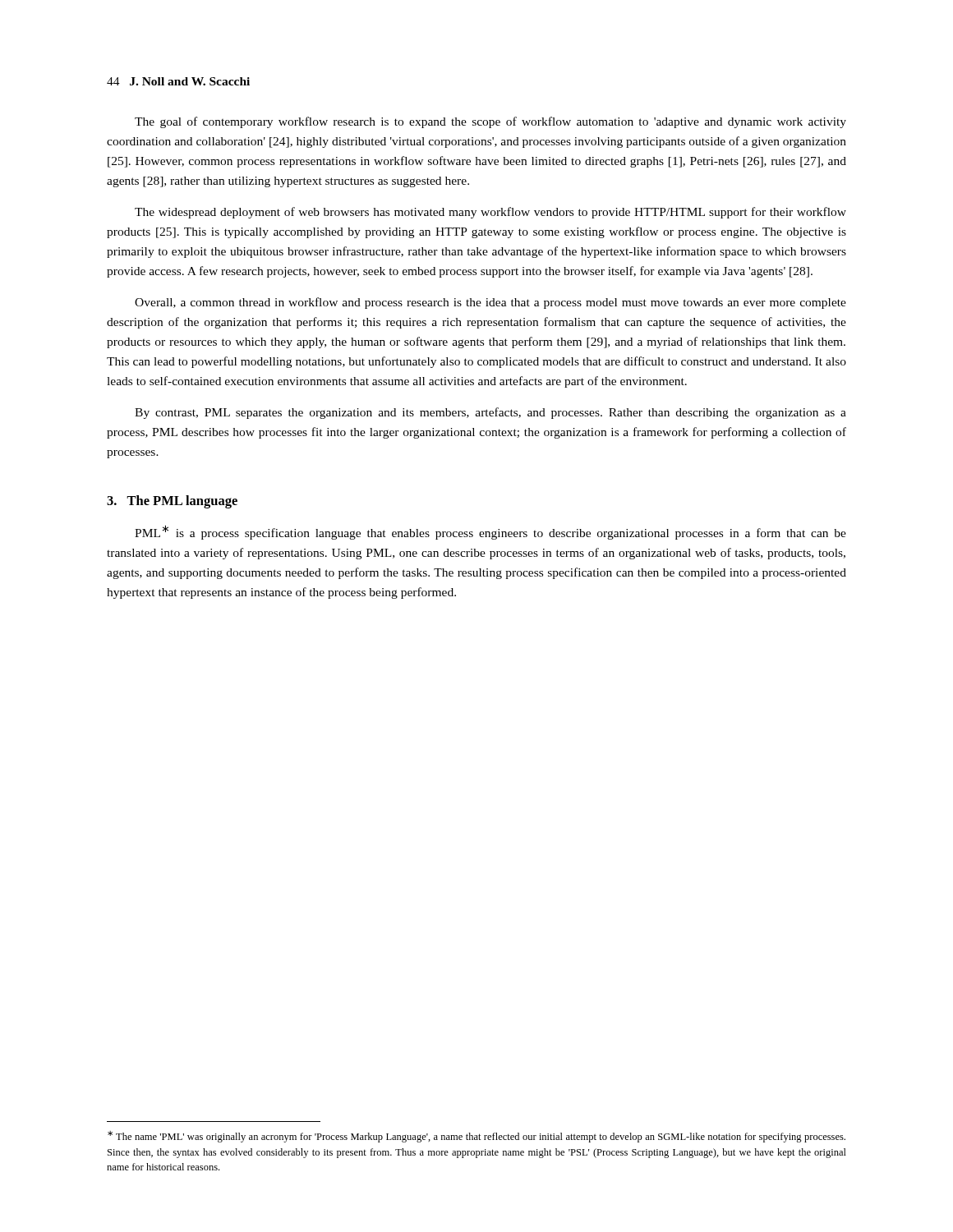Find the block on this page that starts "∗ The name 'PML' was originally an"
The width and height of the screenshot is (953, 1232).
coord(476,1151)
